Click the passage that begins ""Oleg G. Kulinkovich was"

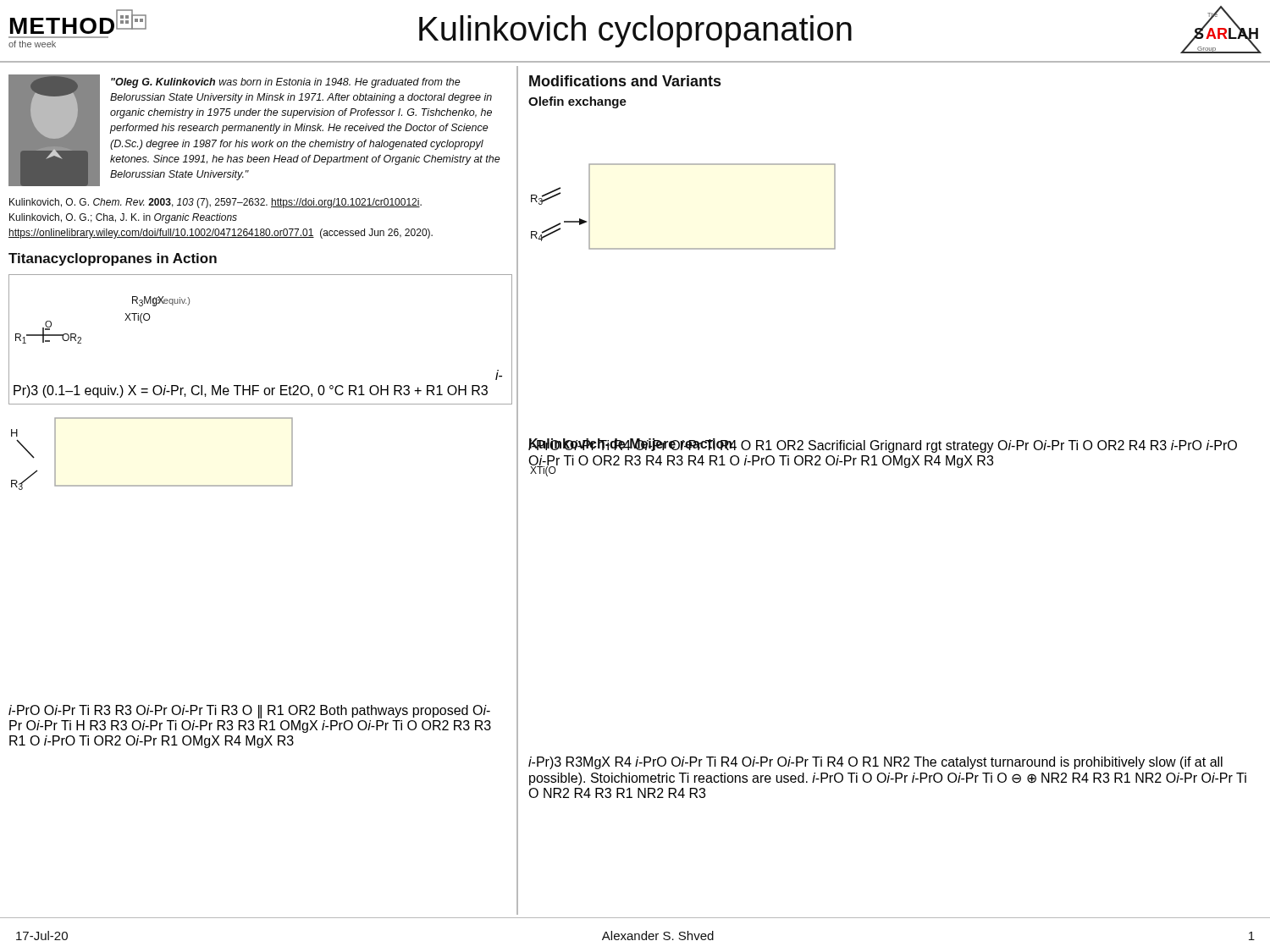point(260,130)
